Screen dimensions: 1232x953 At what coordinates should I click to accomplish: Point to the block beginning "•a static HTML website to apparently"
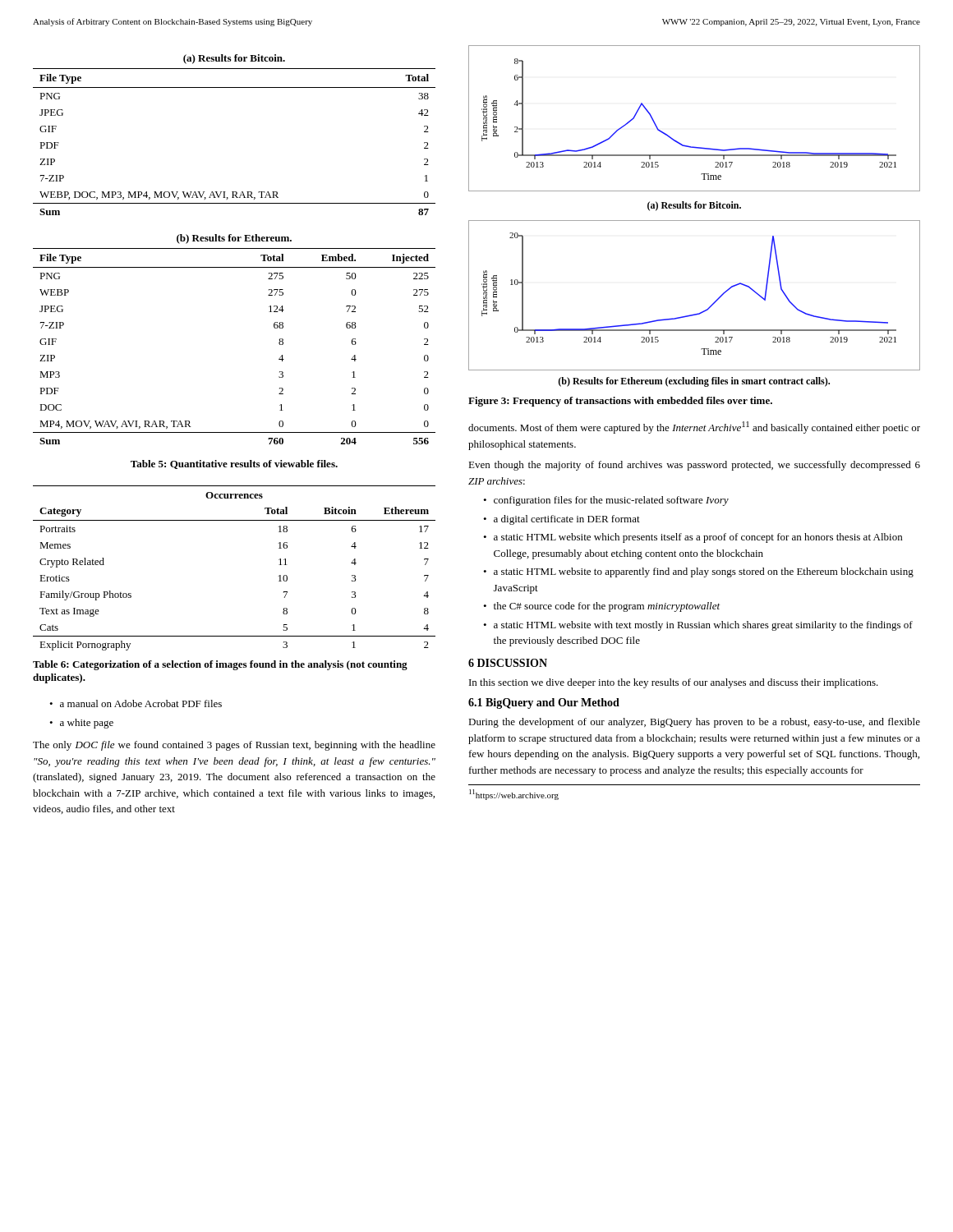click(x=702, y=580)
